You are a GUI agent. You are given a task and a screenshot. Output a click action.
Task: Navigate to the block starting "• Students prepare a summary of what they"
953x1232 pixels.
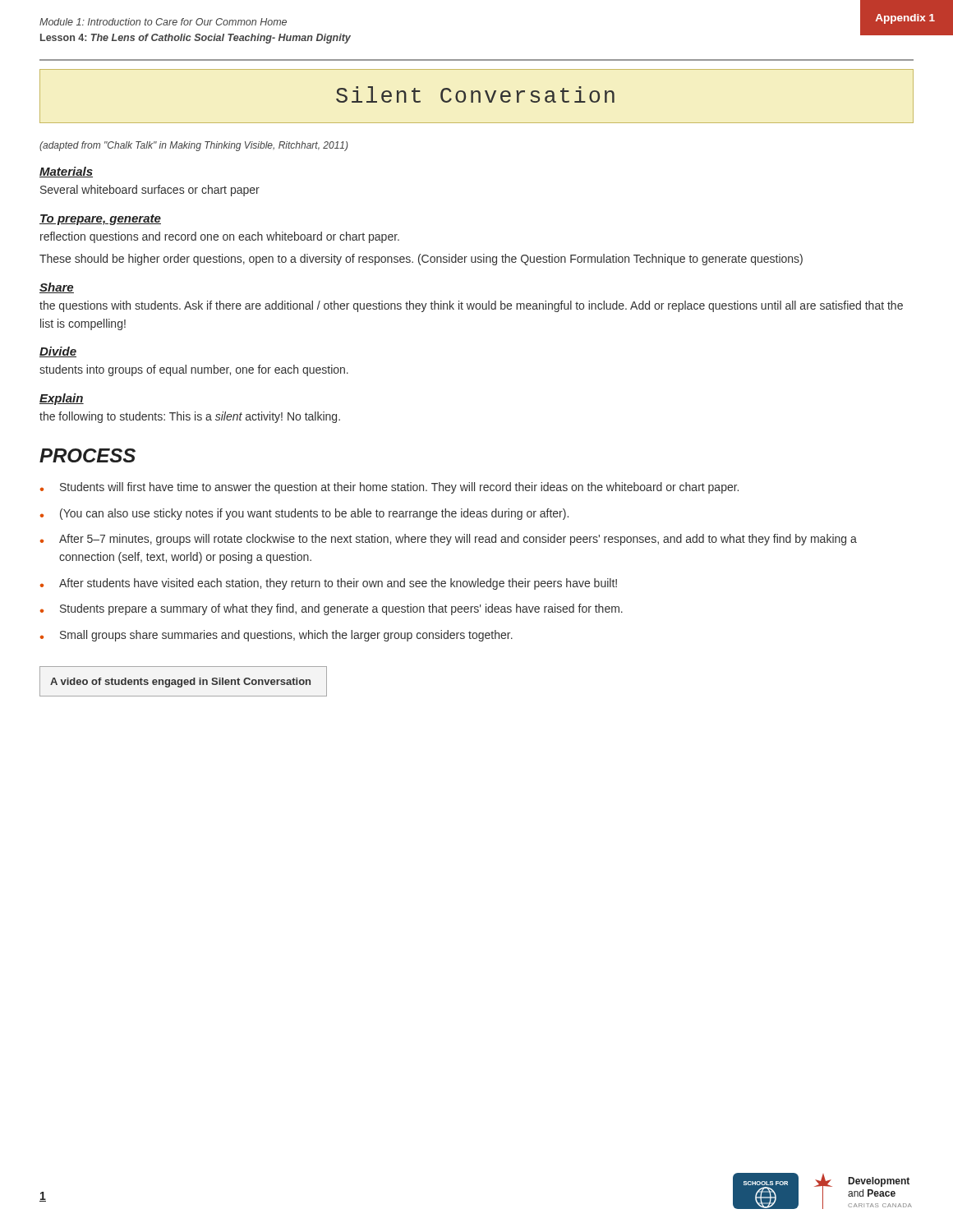point(331,610)
